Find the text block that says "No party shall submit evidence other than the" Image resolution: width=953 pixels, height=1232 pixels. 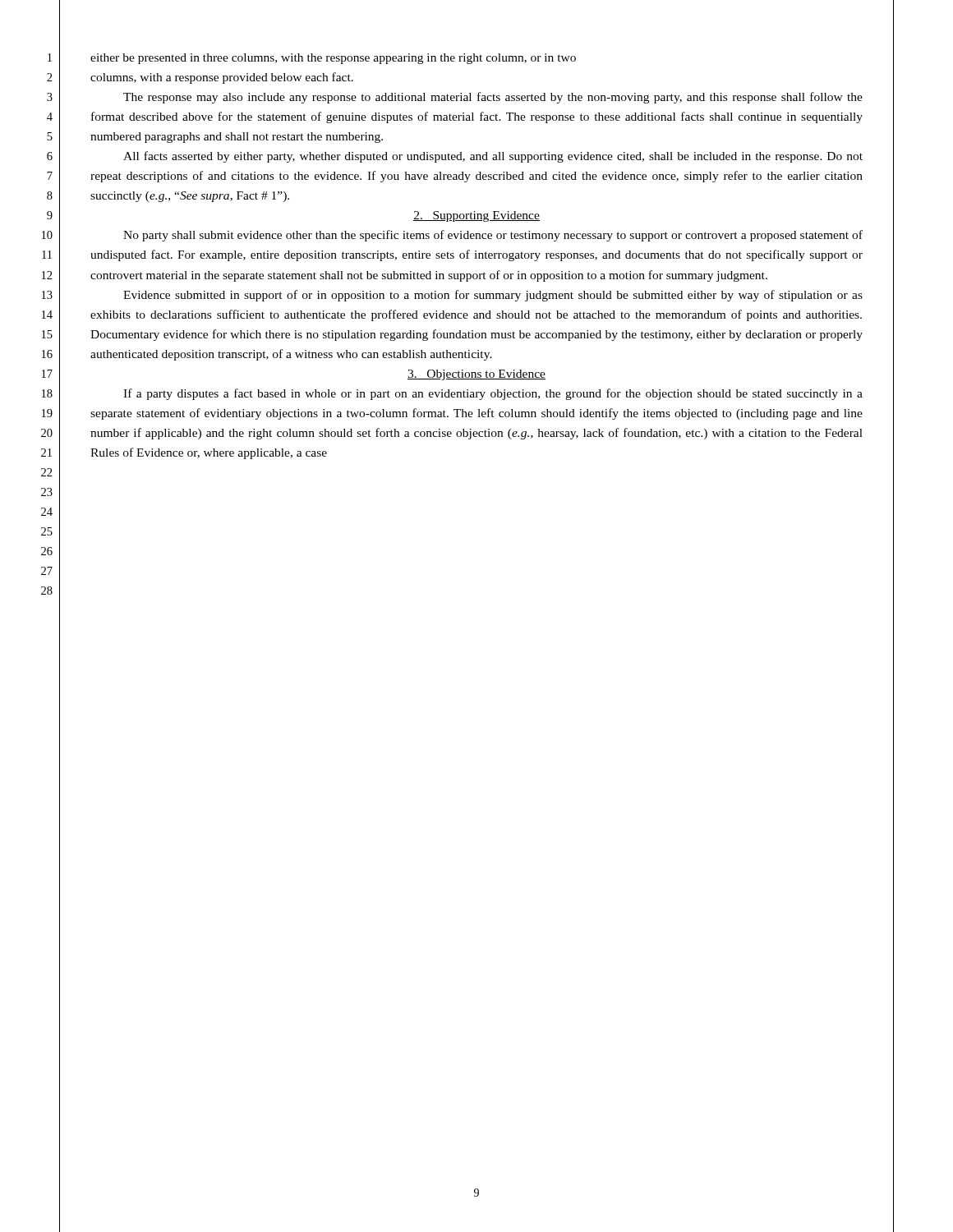[x=476, y=255]
